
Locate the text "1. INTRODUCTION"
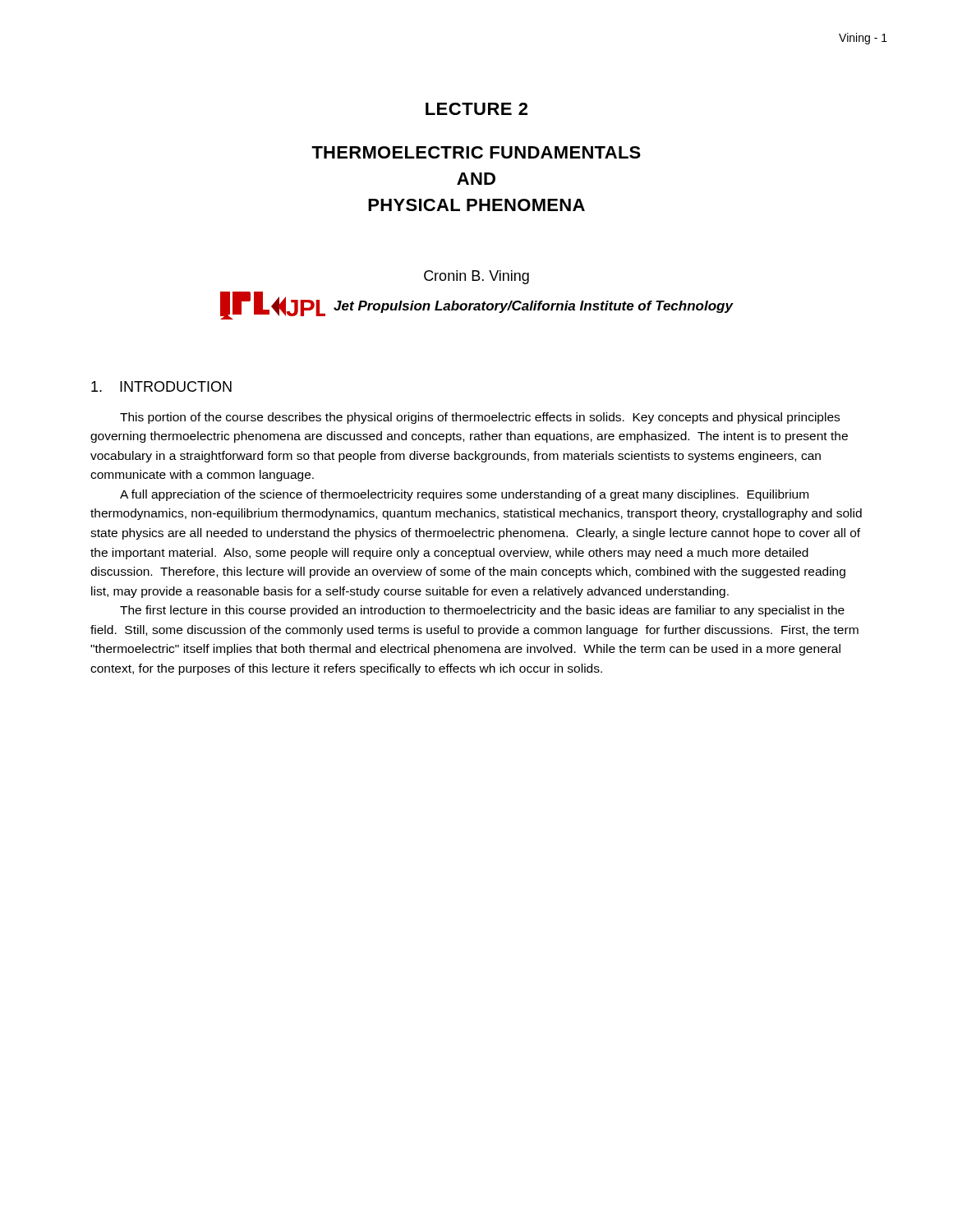coord(161,387)
